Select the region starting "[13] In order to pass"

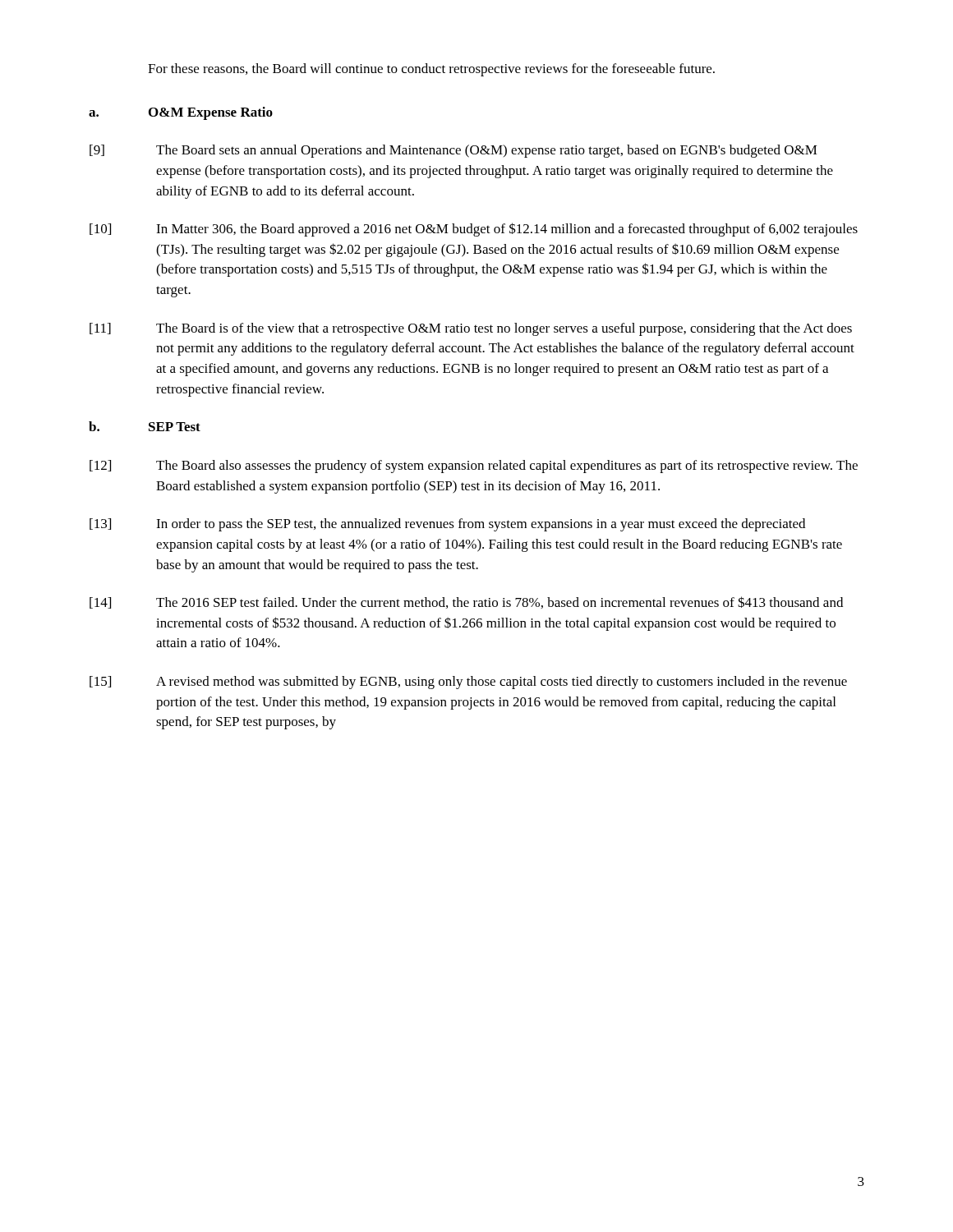coord(476,545)
